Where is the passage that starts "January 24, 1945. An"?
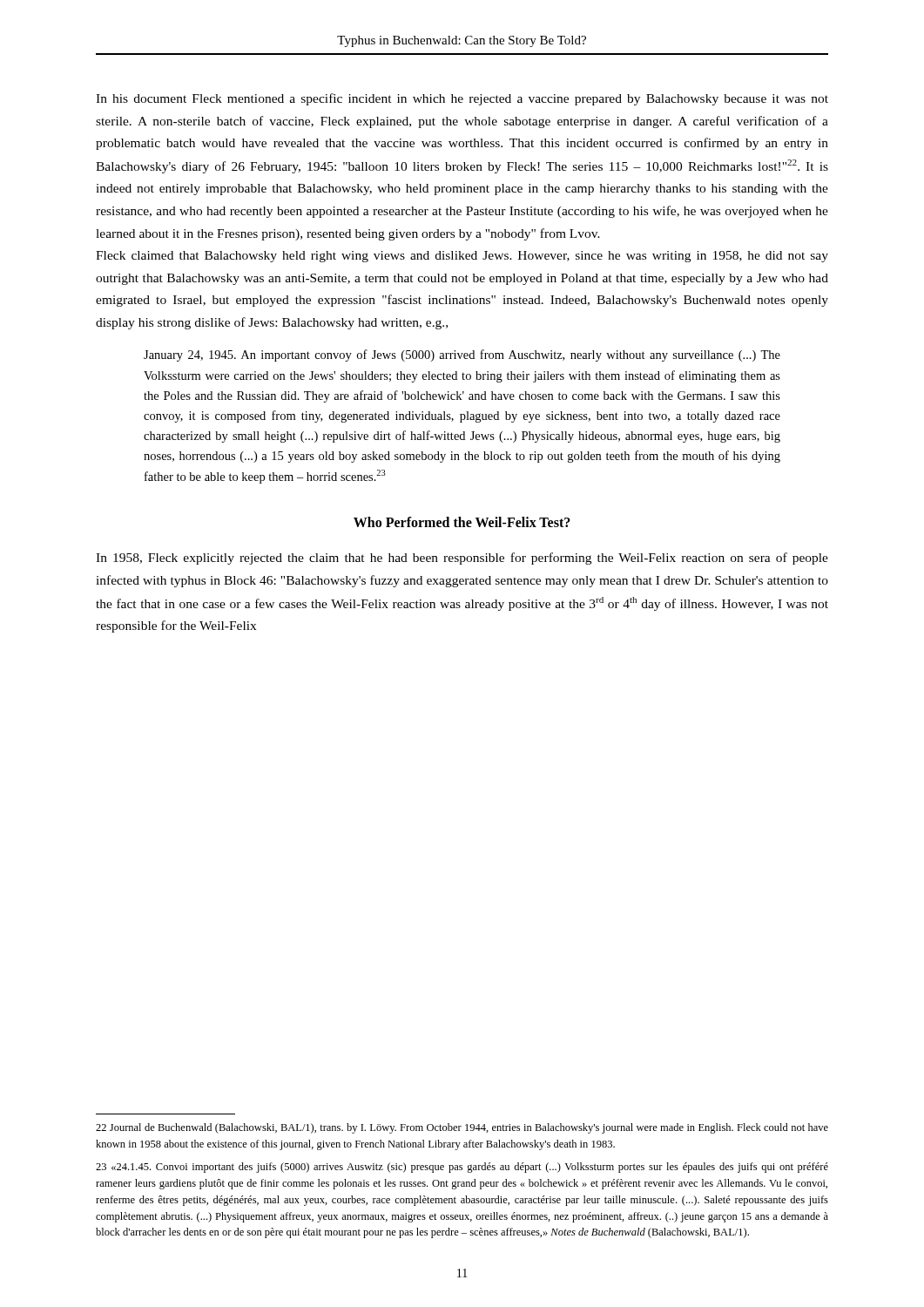Image resolution: width=924 pixels, height=1307 pixels. [x=462, y=416]
